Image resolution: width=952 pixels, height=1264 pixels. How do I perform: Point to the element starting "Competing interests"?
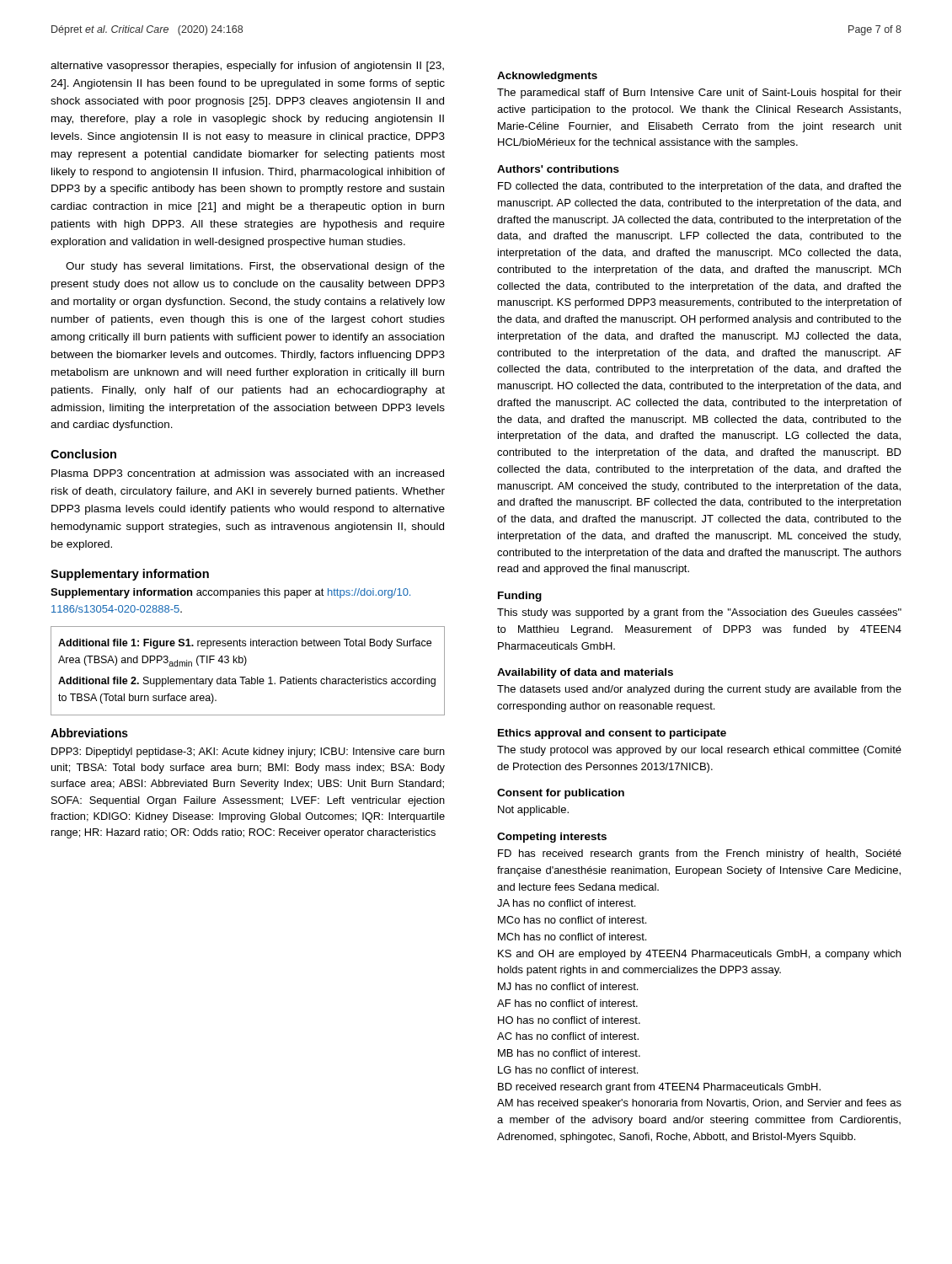552,836
